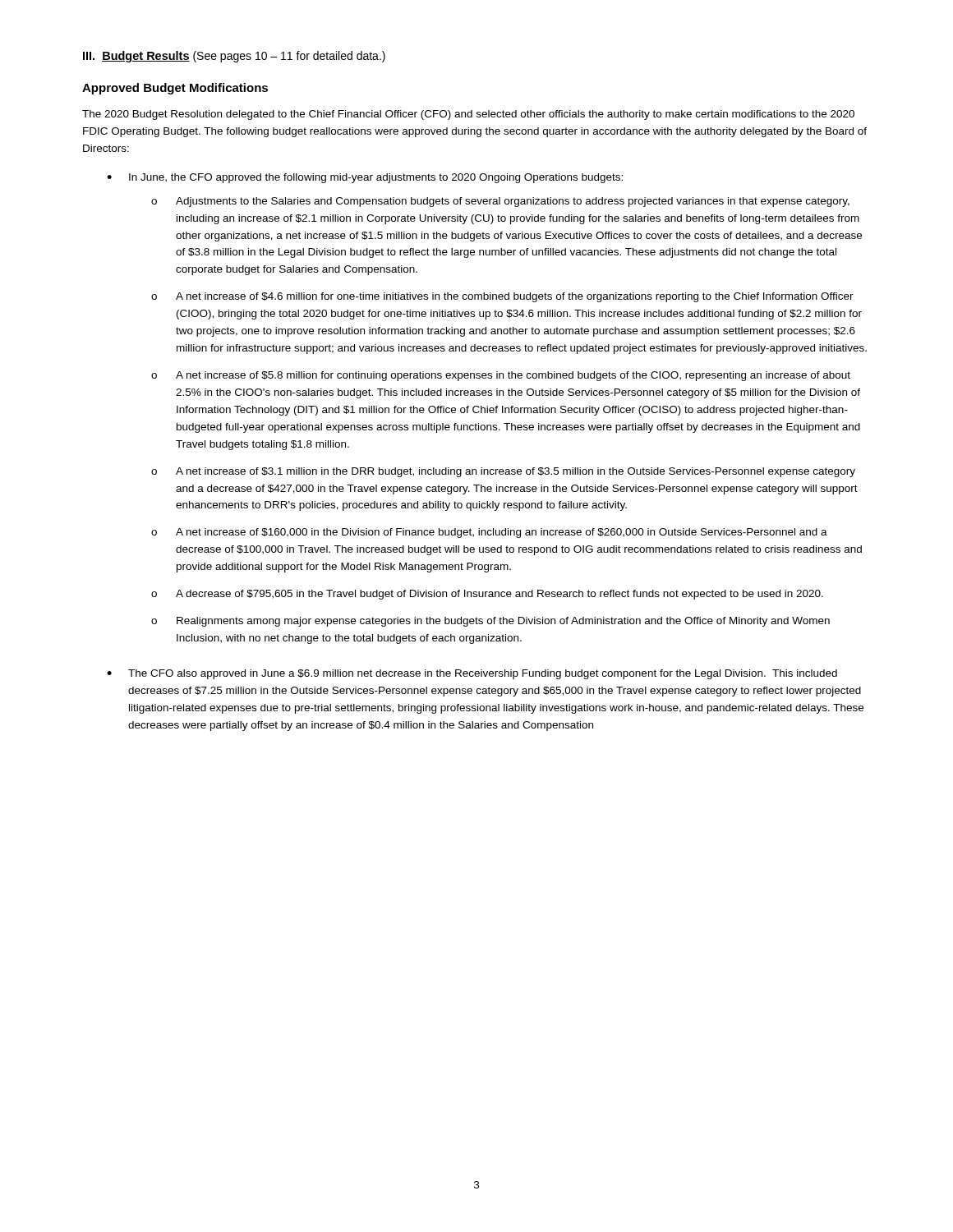Find the list item that reads "o Realignments among"
Image resolution: width=953 pixels, height=1232 pixels.
coord(511,630)
